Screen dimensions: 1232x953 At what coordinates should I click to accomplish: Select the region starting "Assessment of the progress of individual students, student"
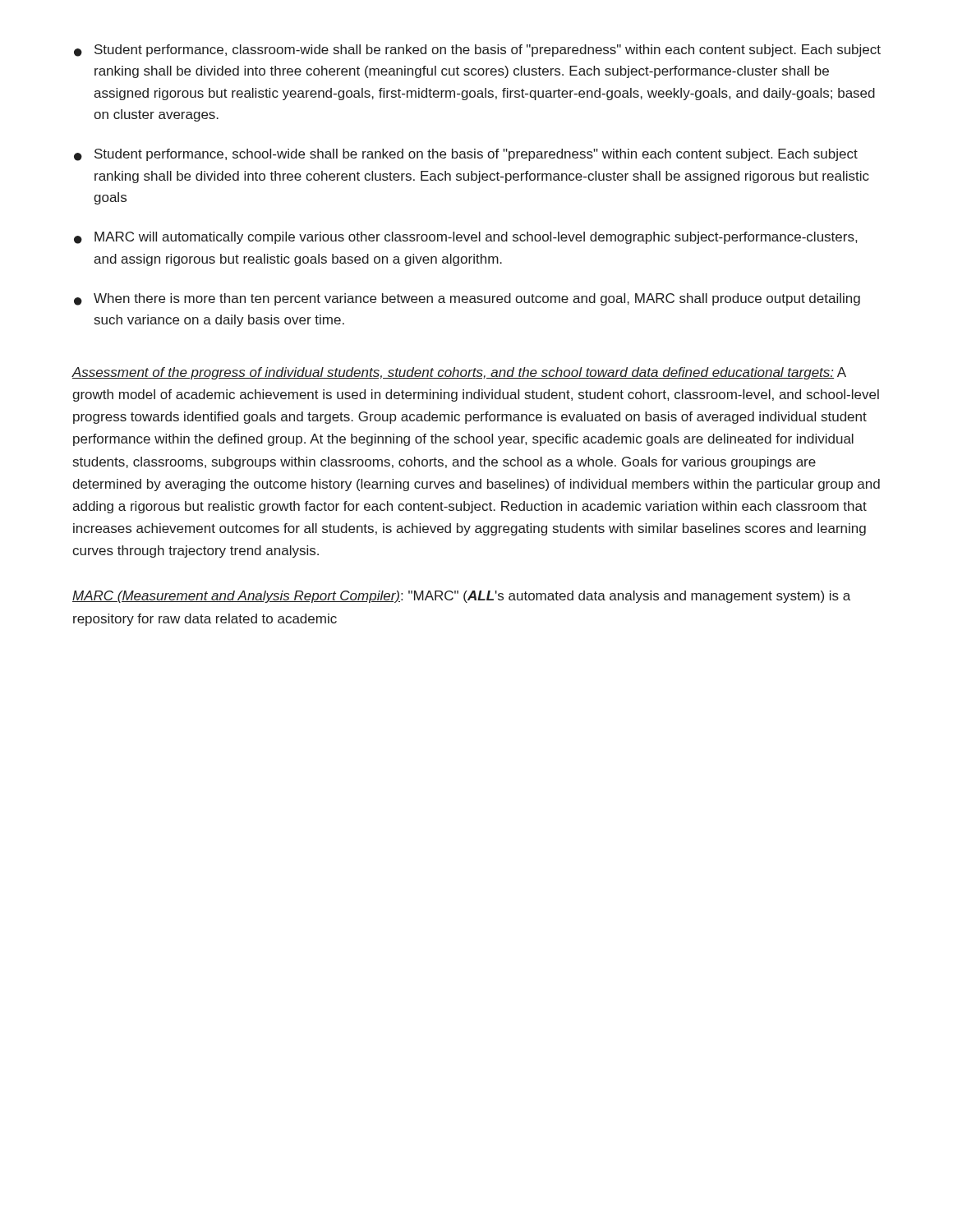[x=476, y=462]
